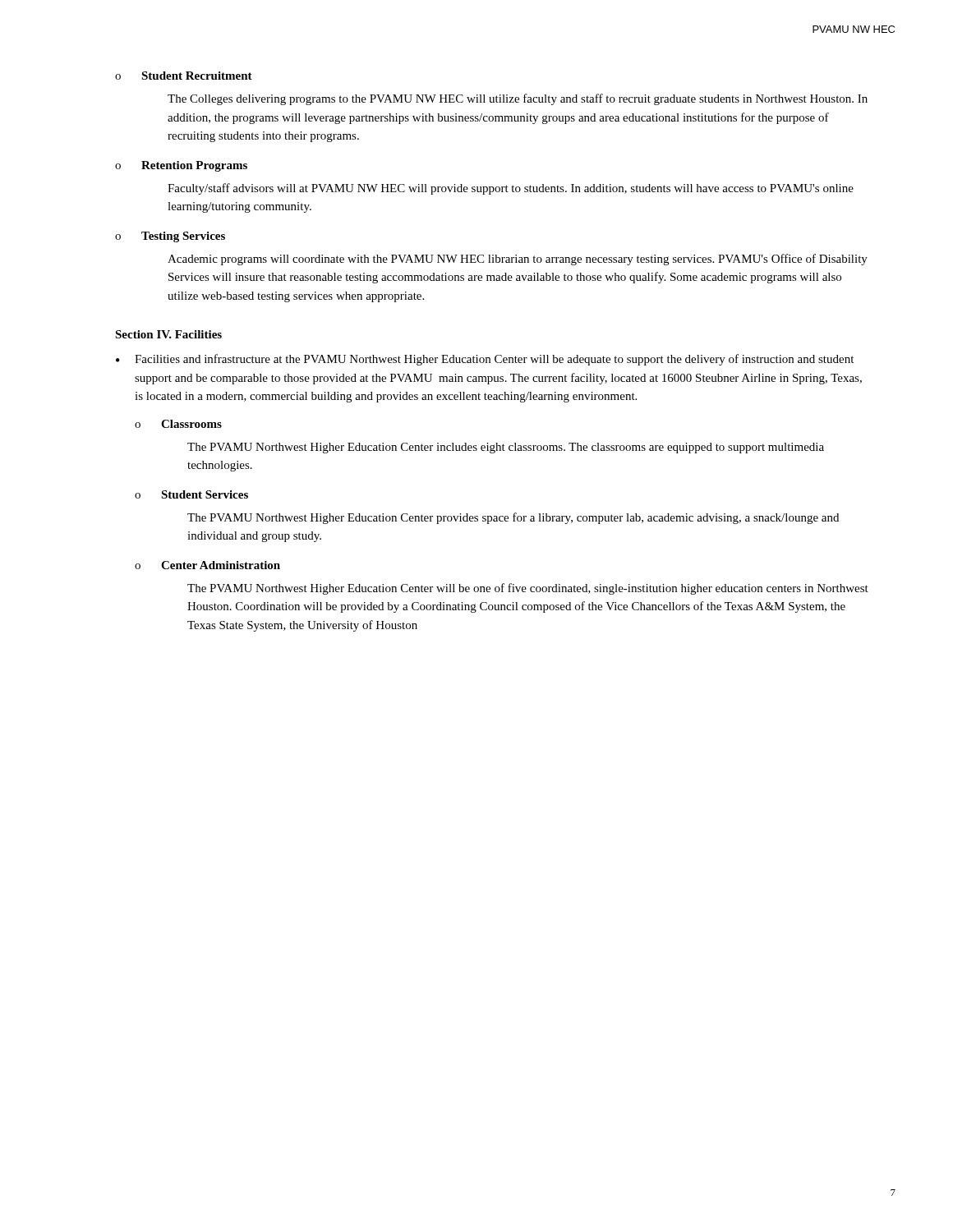The image size is (953, 1232).
Task: Navigate to the text starting "o Classrooms The PVAMU Northwest Higher Education Center"
Action: (x=503, y=446)
